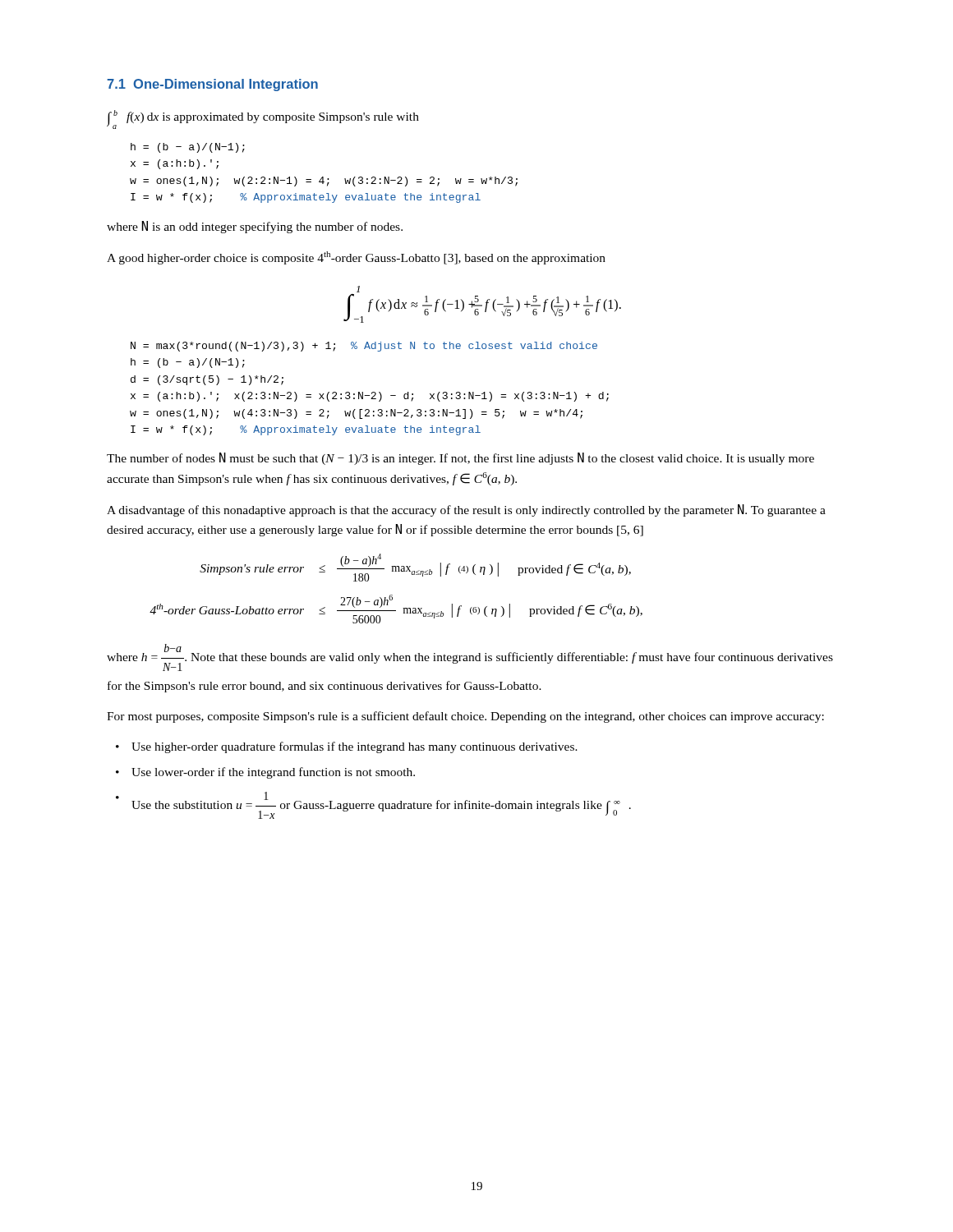Find the block on this page that starts "Use higher-order quadrature formulas if the"
This screenshot has width=953, height=1232.
[355, 747]
